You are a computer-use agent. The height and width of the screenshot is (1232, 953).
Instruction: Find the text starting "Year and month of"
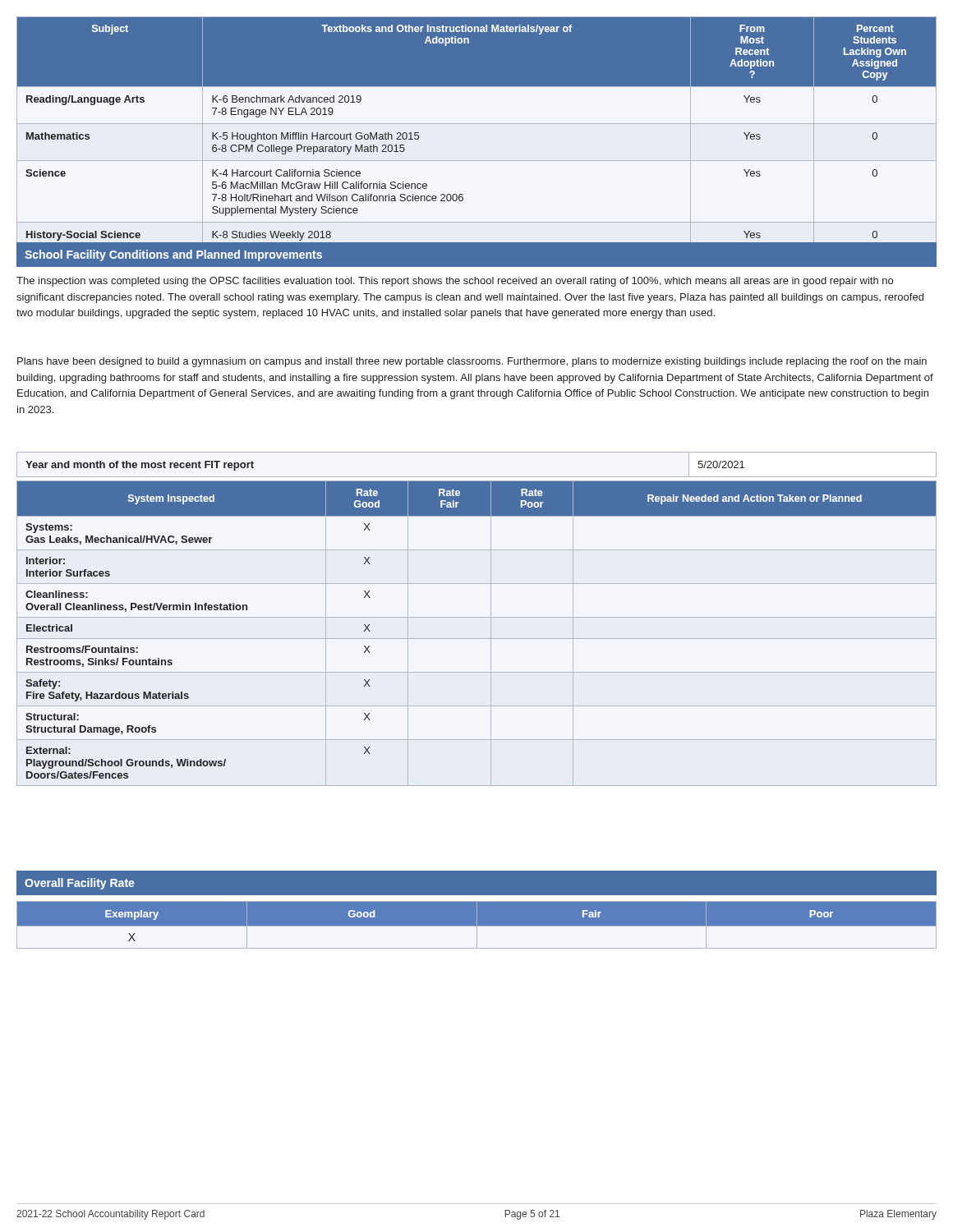(x=140, y=464)
